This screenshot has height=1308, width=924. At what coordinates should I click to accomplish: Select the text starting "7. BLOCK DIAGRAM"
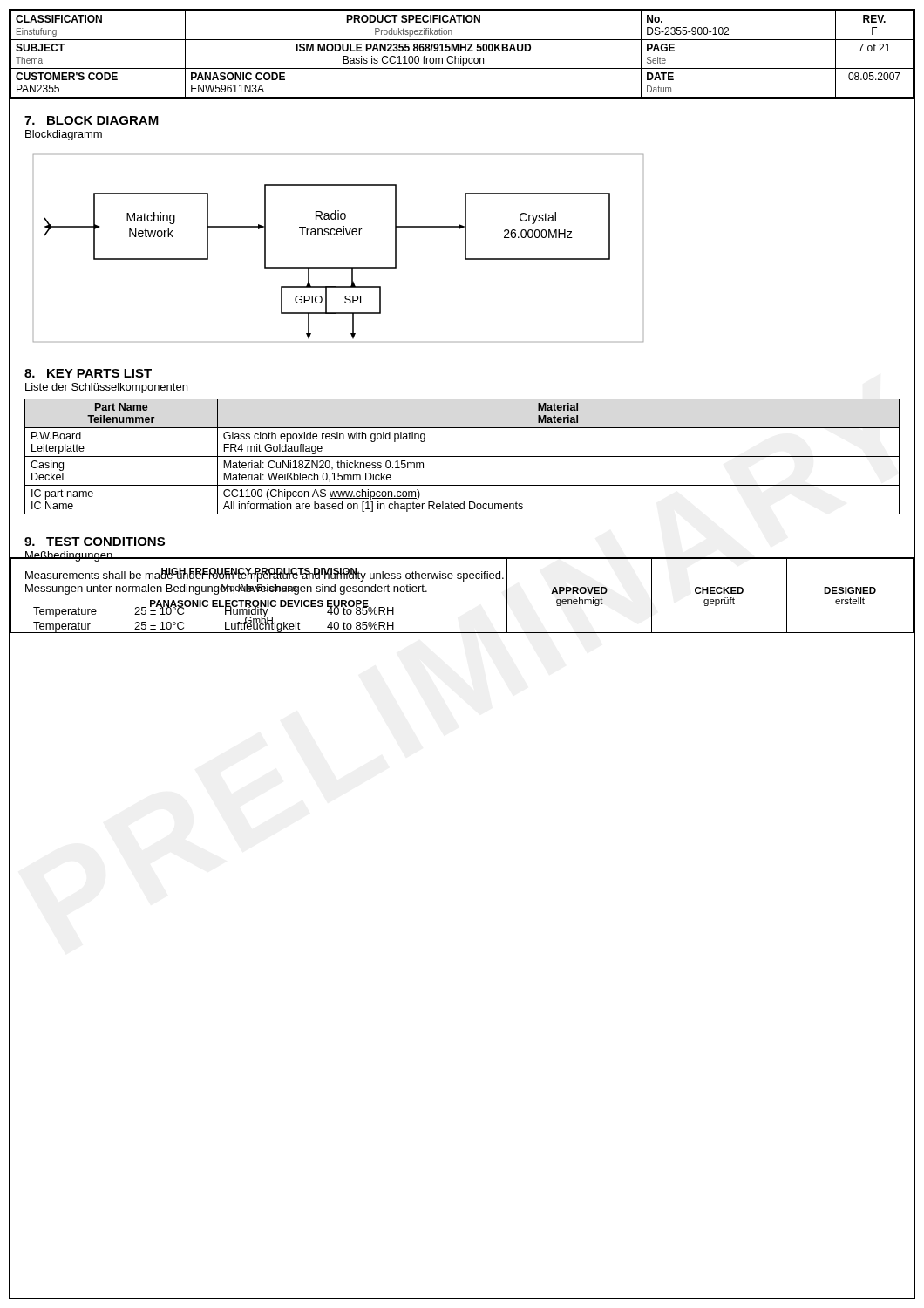(x=92, y=120)
